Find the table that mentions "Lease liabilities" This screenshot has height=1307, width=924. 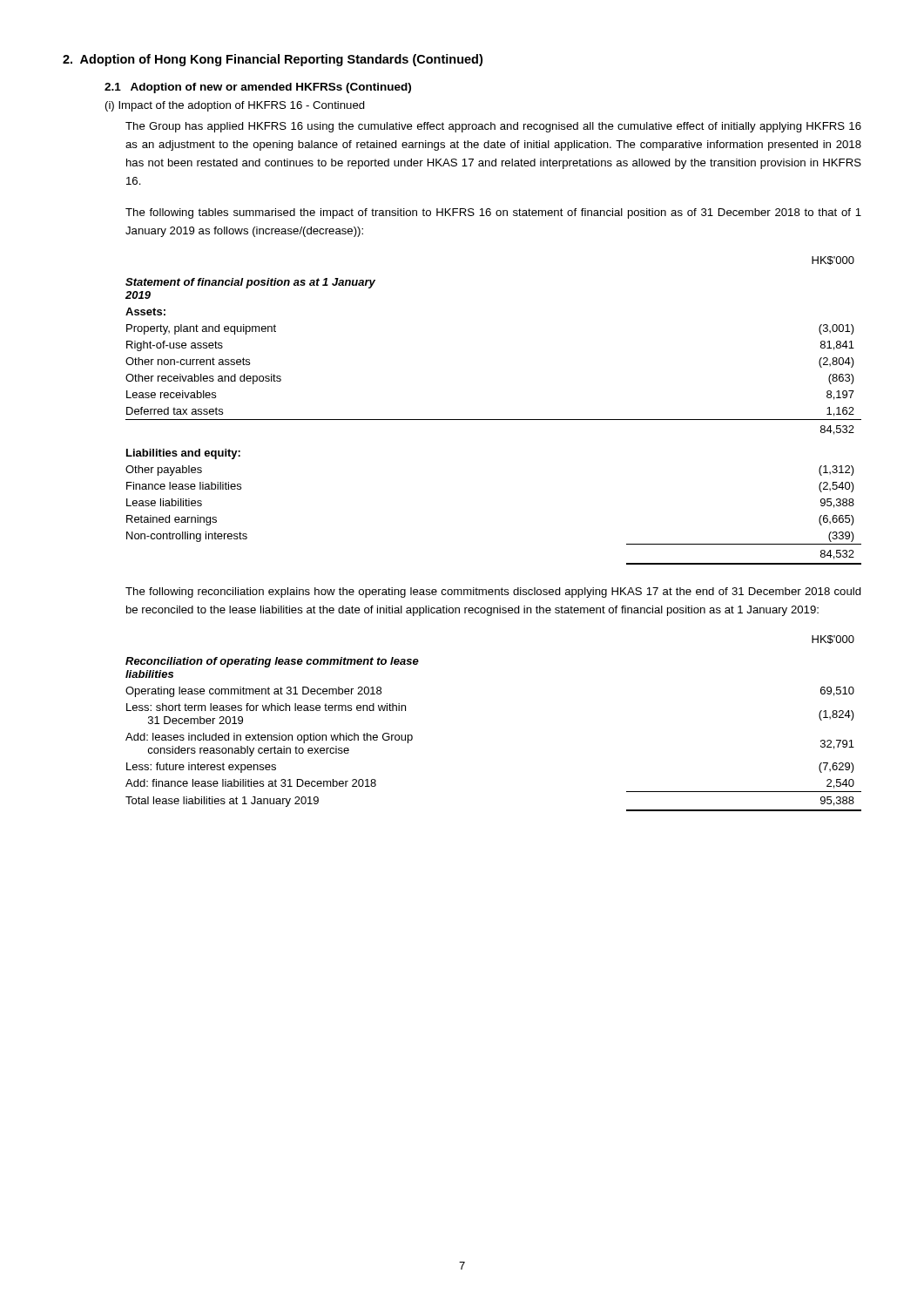483,408
